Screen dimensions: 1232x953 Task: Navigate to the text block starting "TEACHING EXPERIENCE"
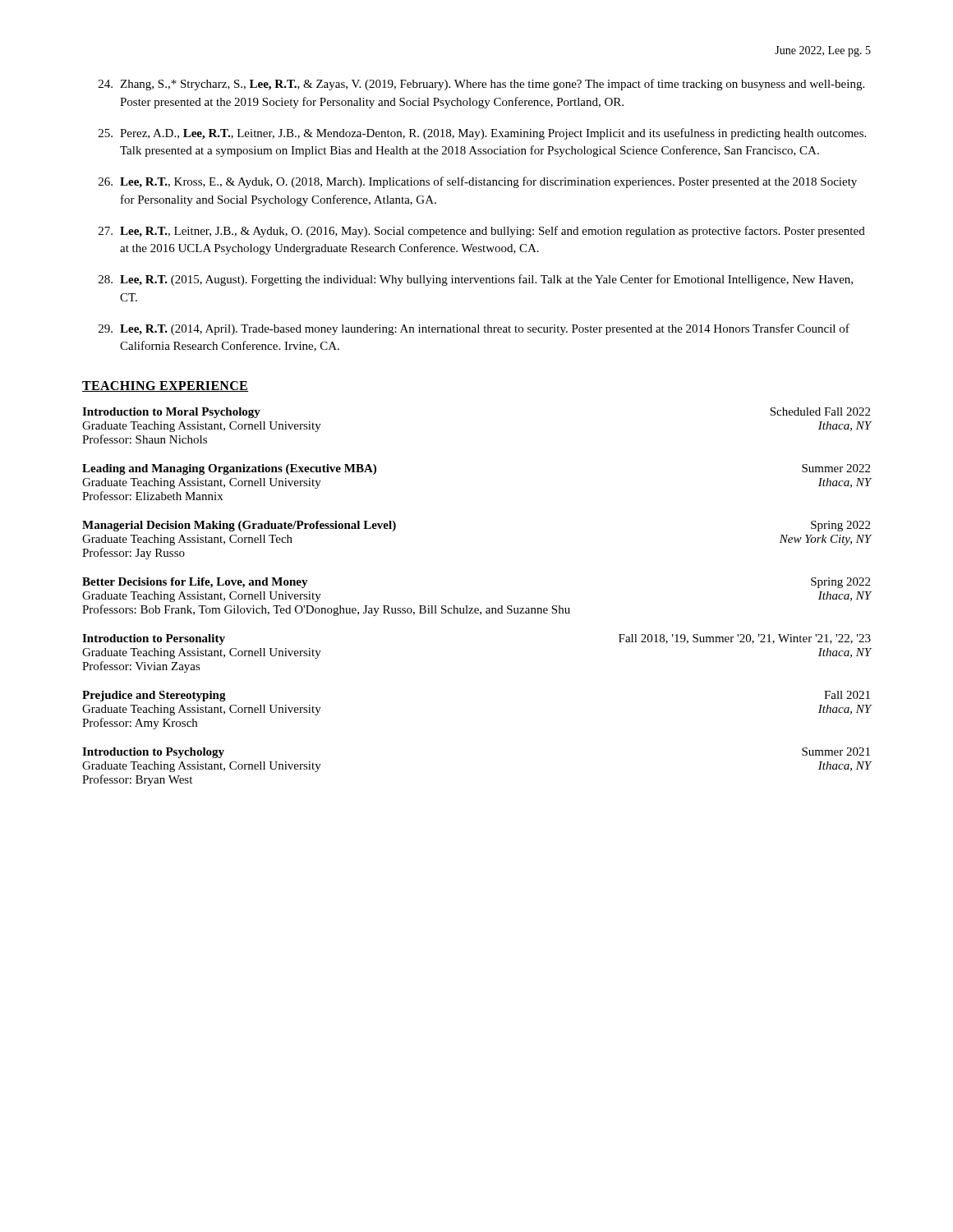pyautogui.click(x=165, y=386)
